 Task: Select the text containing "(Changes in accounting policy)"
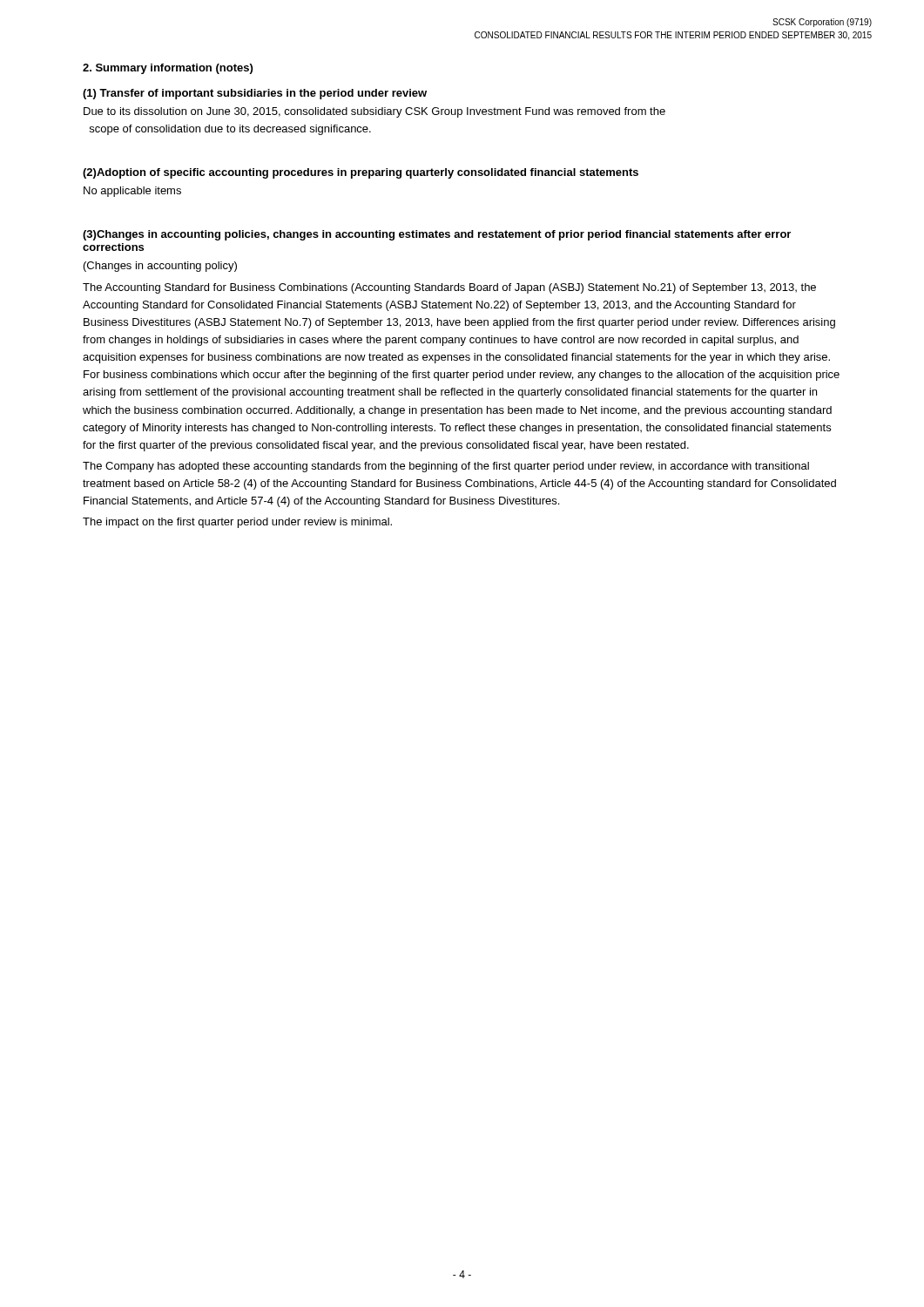160,266
